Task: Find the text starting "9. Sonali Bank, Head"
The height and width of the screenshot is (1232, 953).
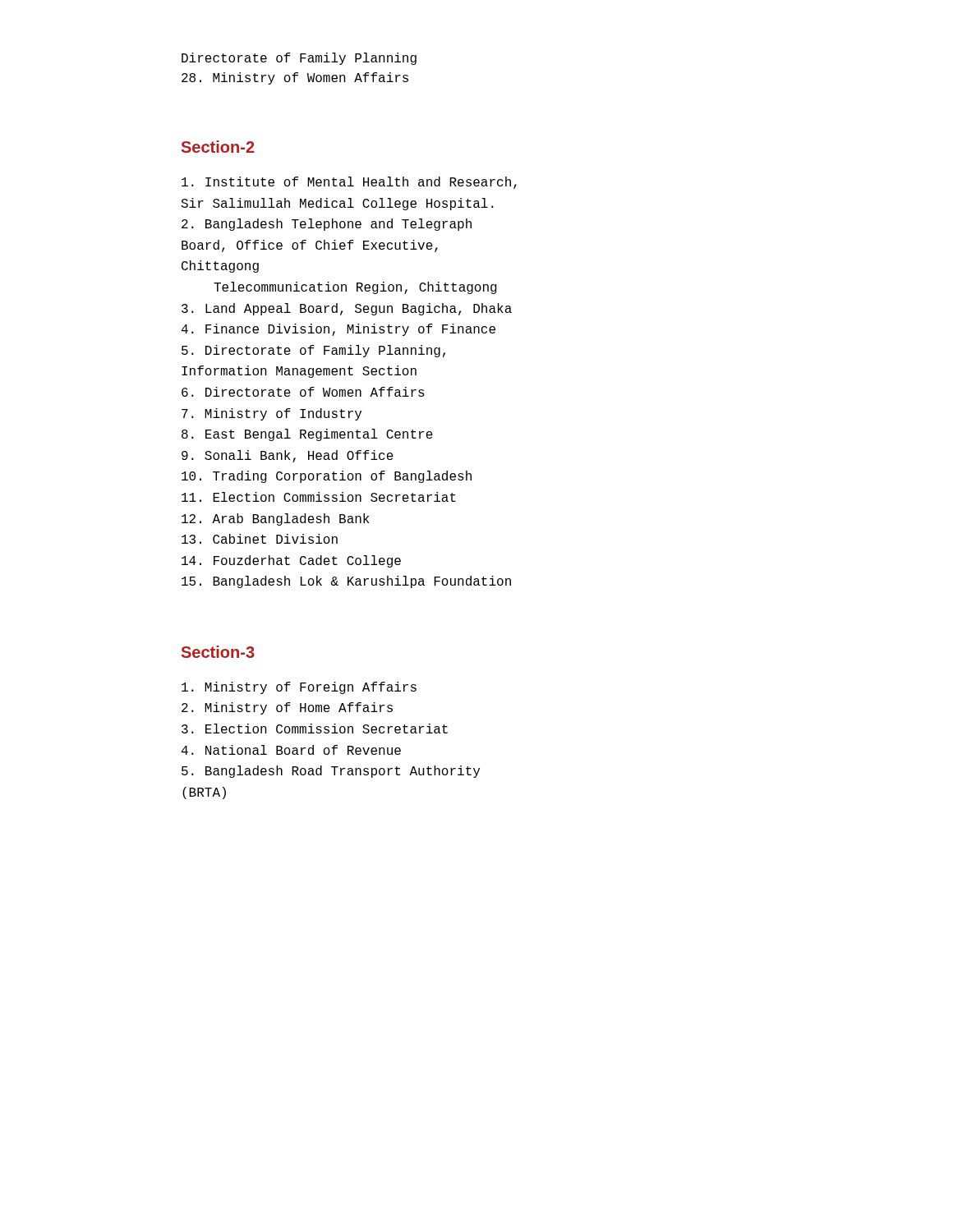Action: pyautogui.click(x=287, y=456)
